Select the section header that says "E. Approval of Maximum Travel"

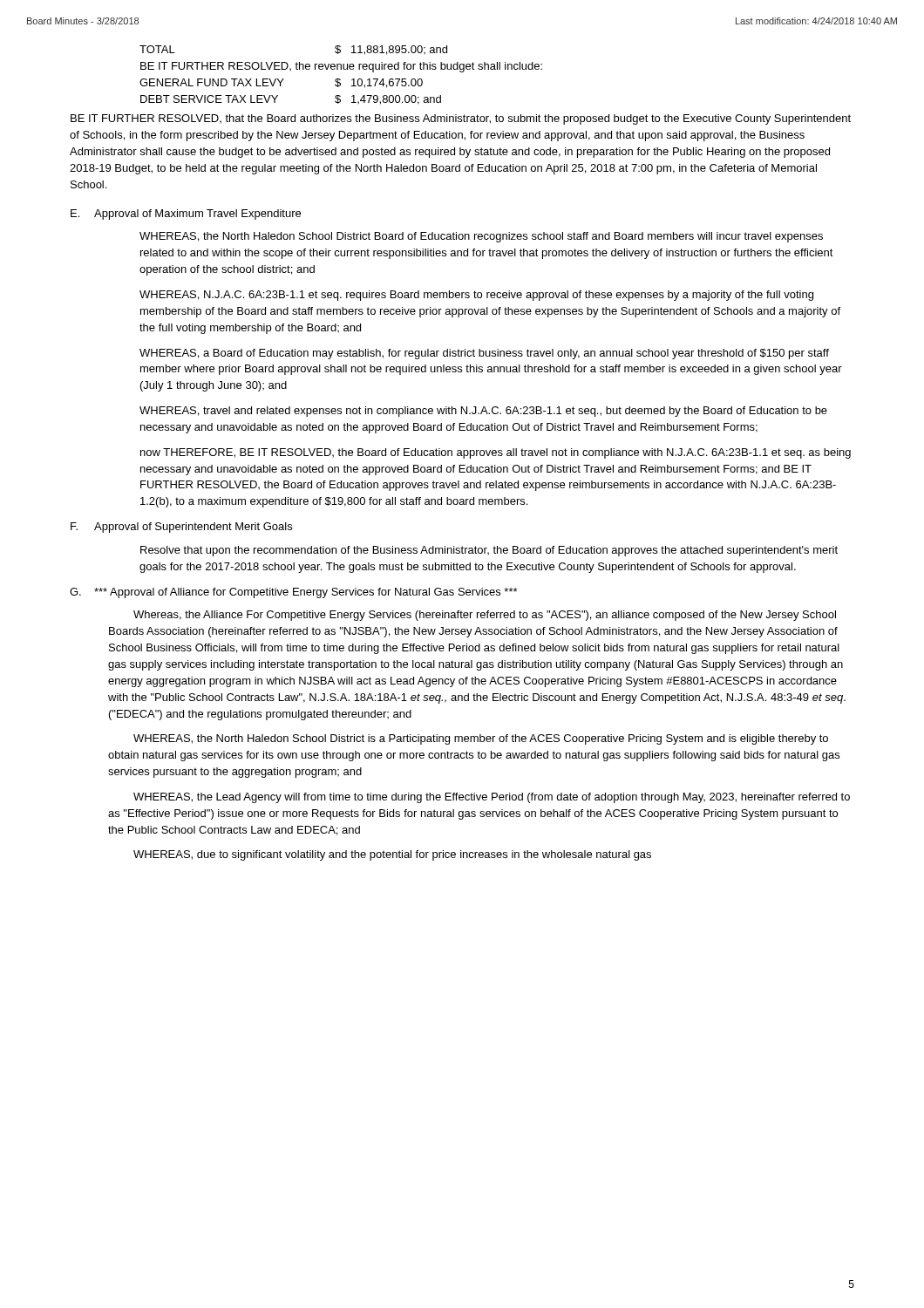pyautogui.click(x=186, y=215)
